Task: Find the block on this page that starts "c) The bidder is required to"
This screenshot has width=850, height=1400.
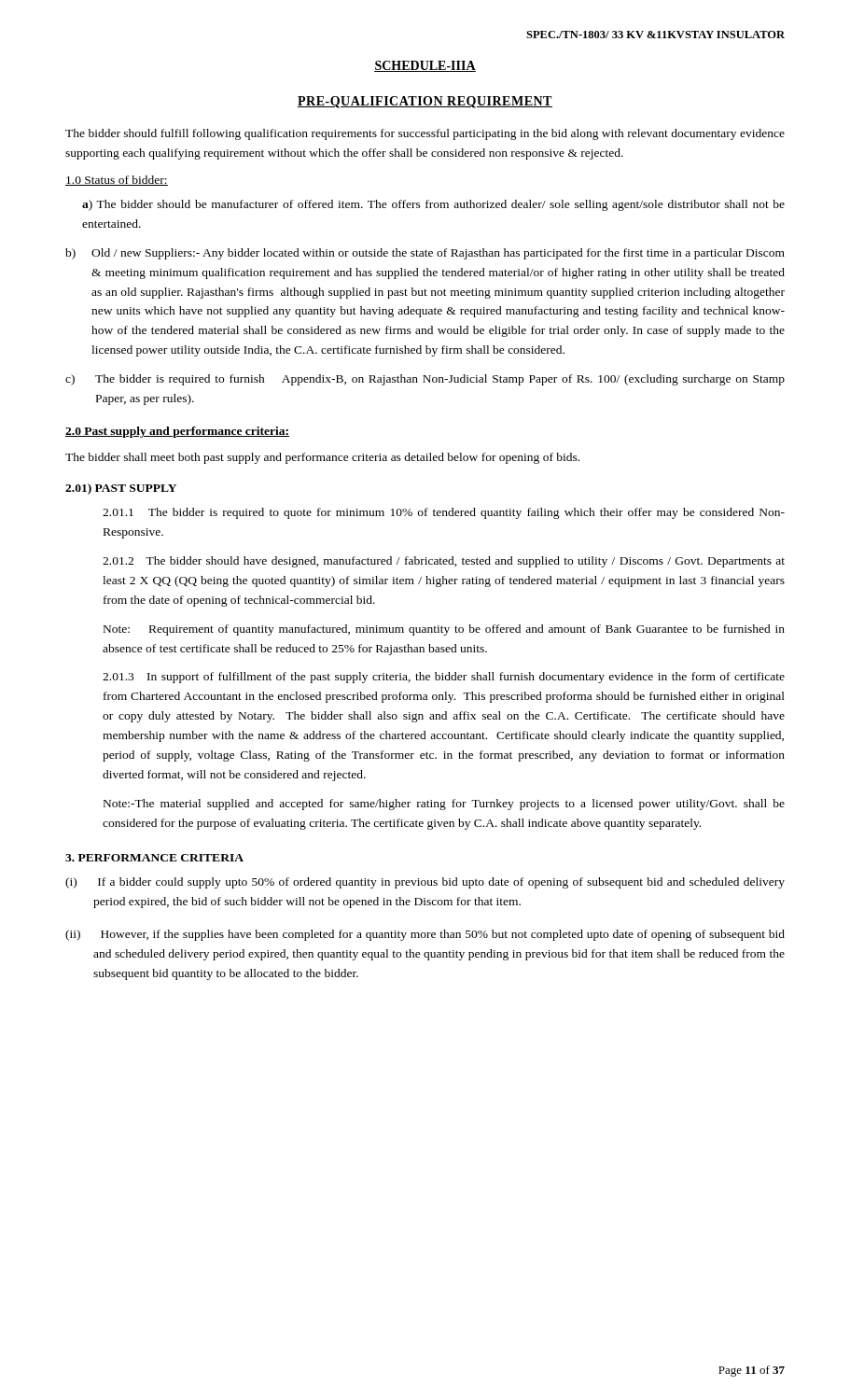Action: point(425,389)
